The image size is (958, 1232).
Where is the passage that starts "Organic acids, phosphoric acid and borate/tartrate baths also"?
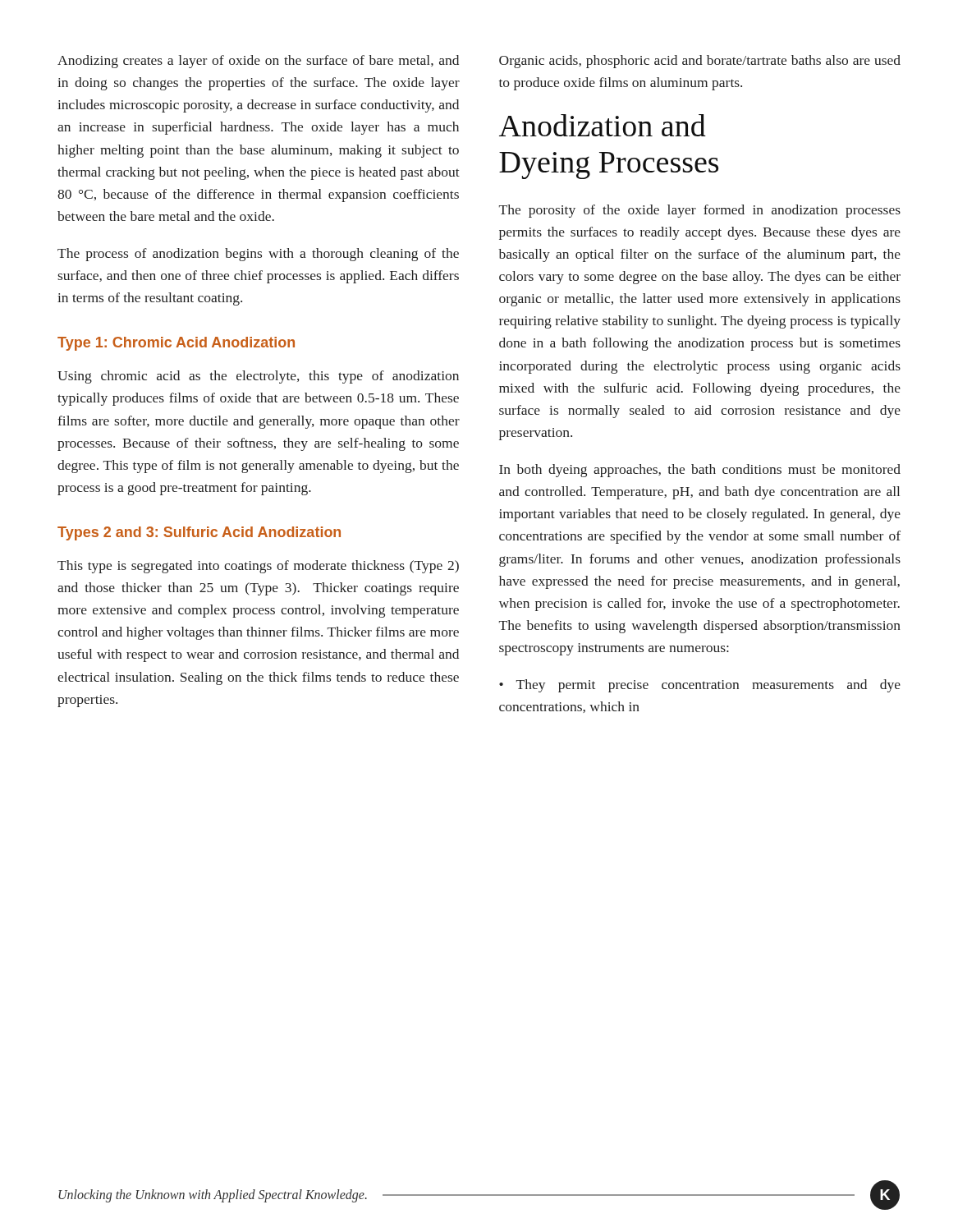[700, 71]
